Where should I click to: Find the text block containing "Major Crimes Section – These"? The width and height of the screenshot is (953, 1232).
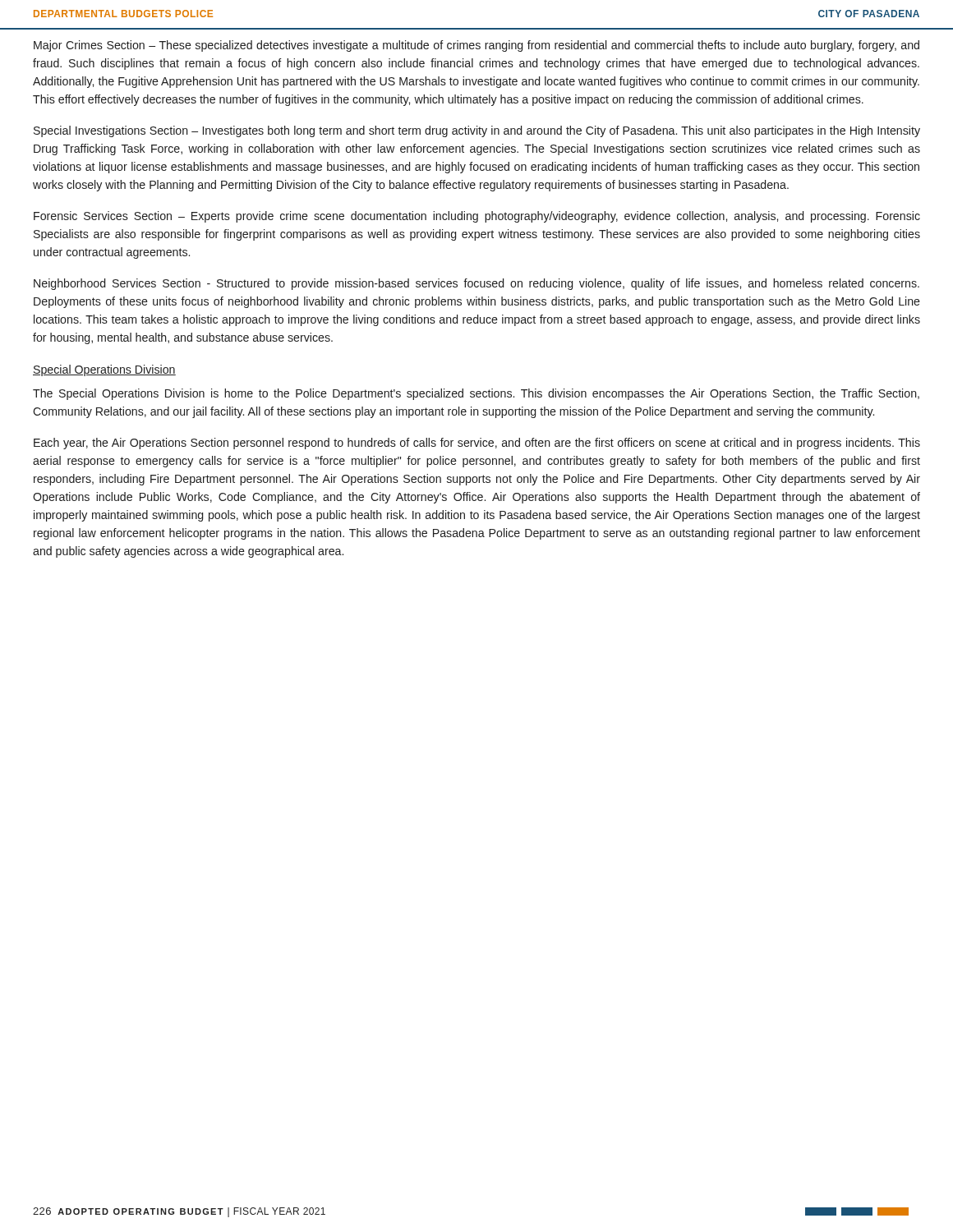click(476, 72)
